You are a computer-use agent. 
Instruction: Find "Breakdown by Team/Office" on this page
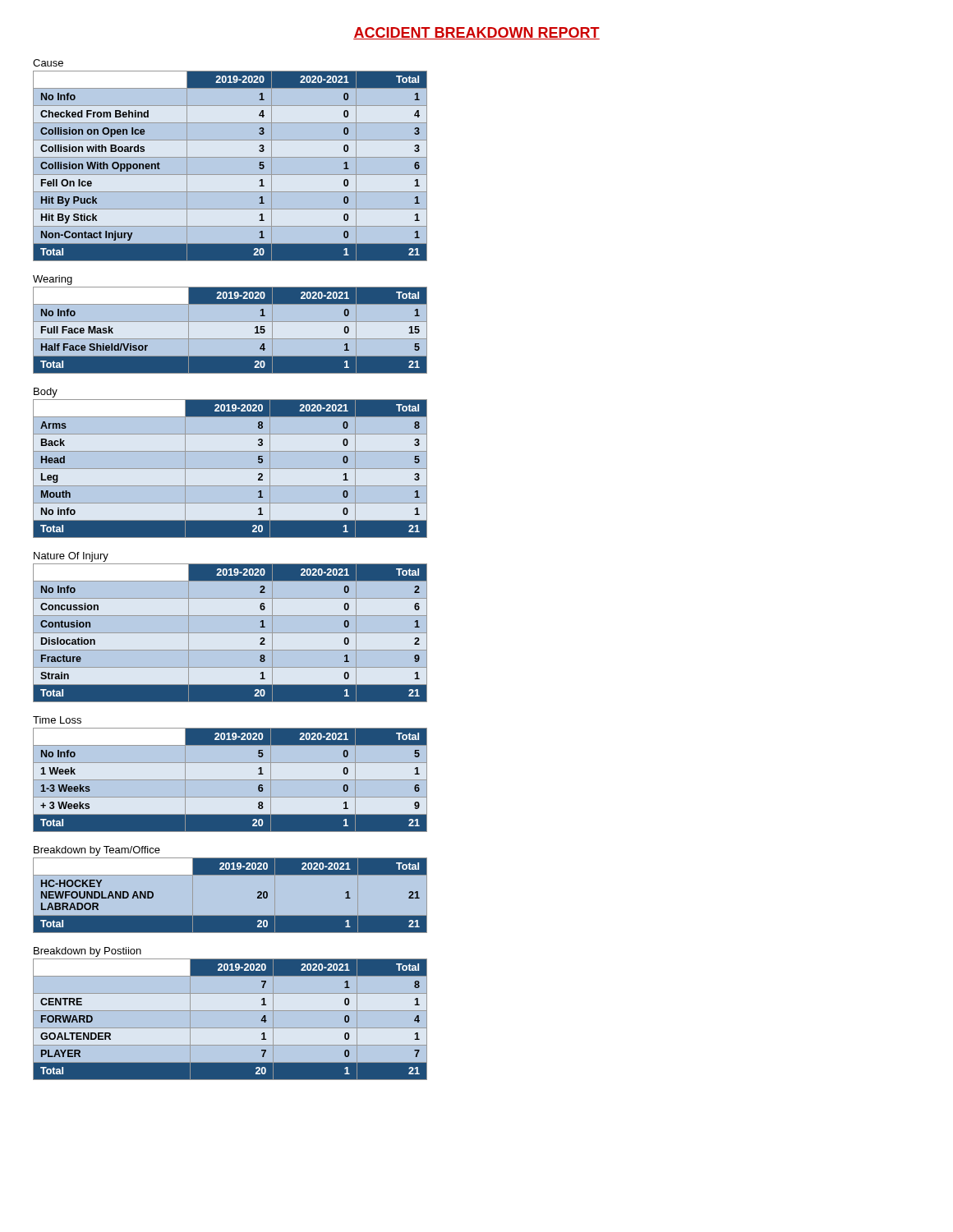click(x=96, y=850)
